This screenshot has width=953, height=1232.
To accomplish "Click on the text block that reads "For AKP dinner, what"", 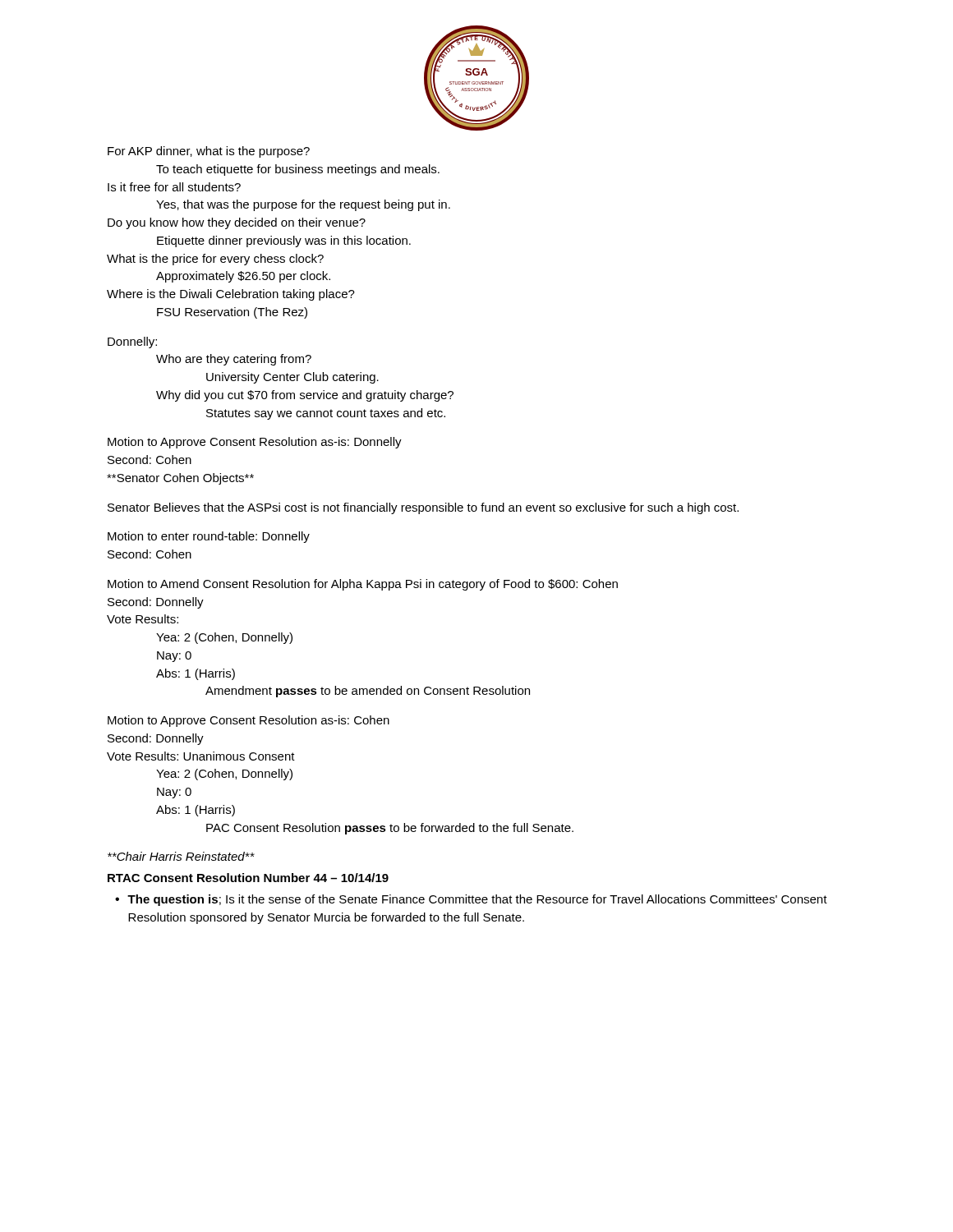I will [x=209, y=152].
